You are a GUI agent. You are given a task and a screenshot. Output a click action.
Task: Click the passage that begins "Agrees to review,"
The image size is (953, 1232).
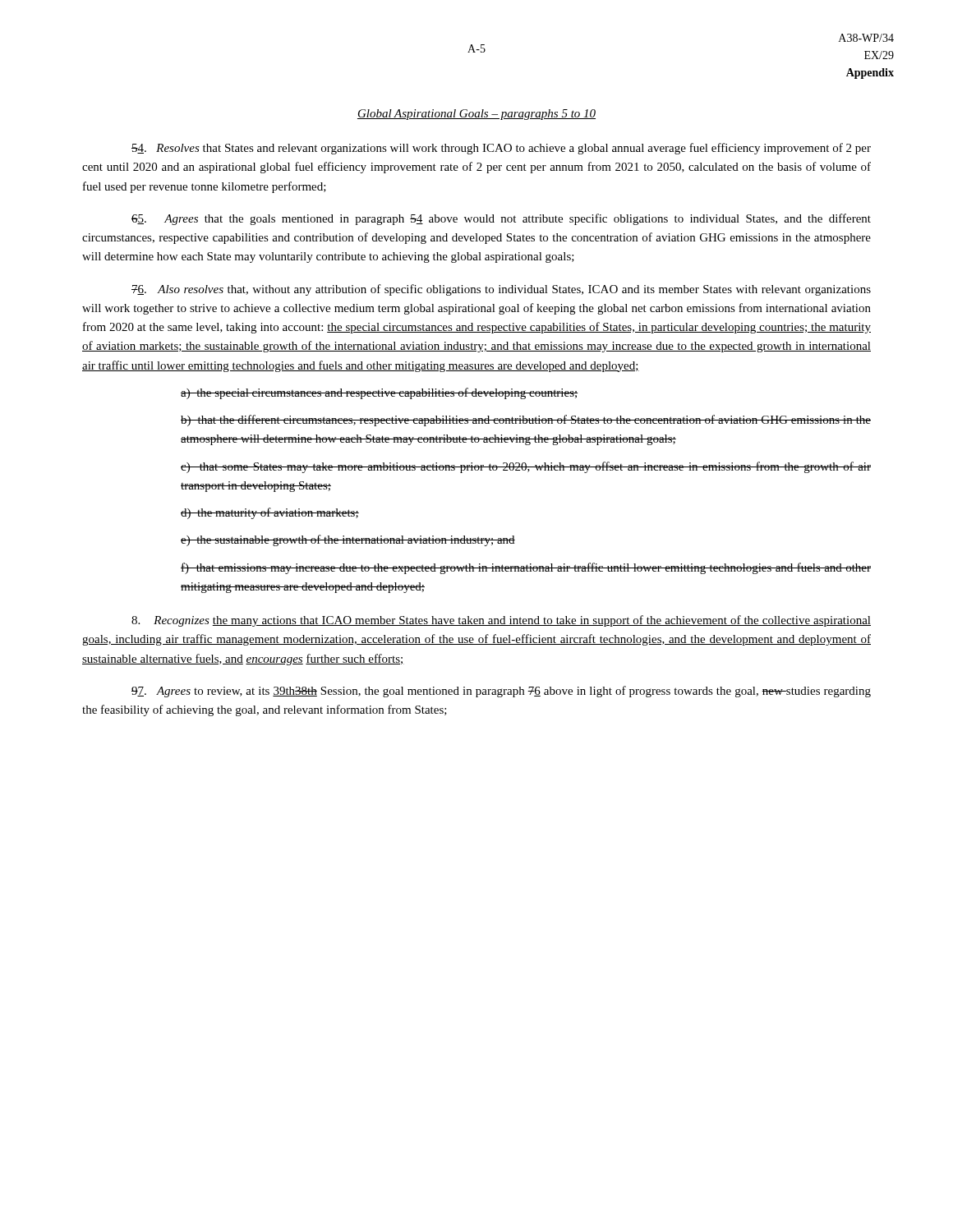pyautogui.click(x=476, y=700)
